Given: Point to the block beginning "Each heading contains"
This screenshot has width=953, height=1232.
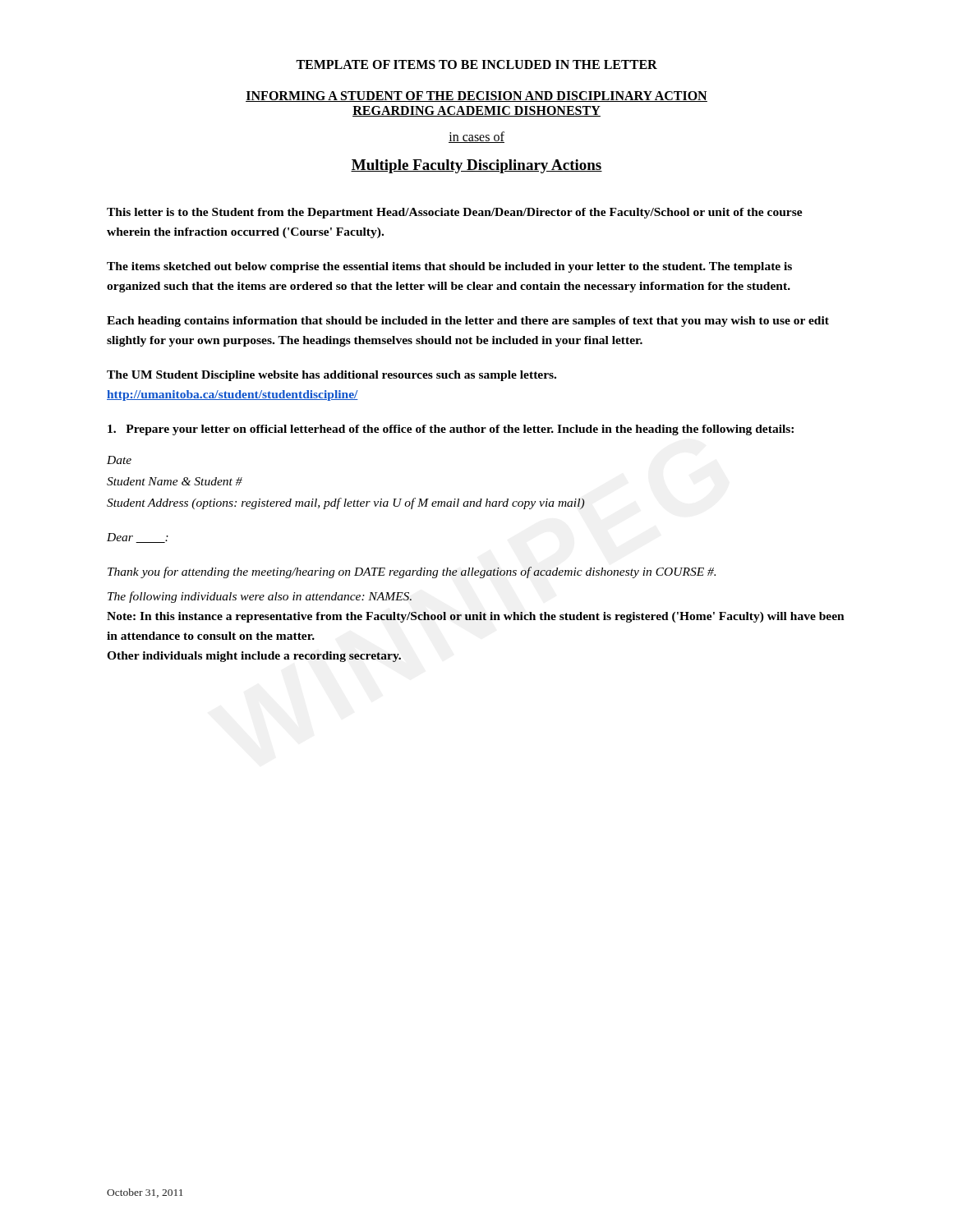Looking at the screenshot, I should [x=468, y=330].
